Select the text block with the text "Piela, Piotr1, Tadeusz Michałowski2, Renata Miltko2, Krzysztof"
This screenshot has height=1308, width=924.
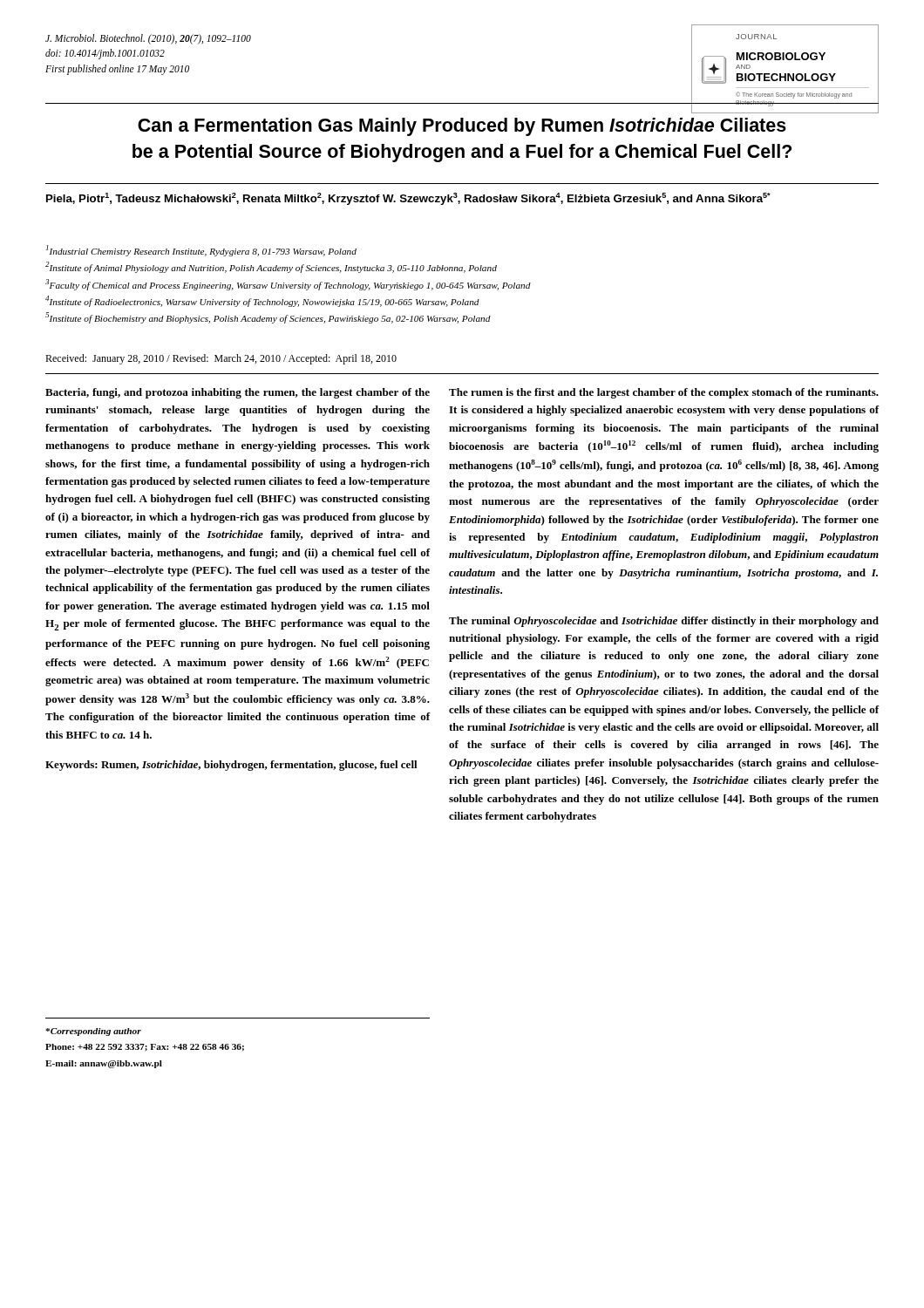(408, 198)
